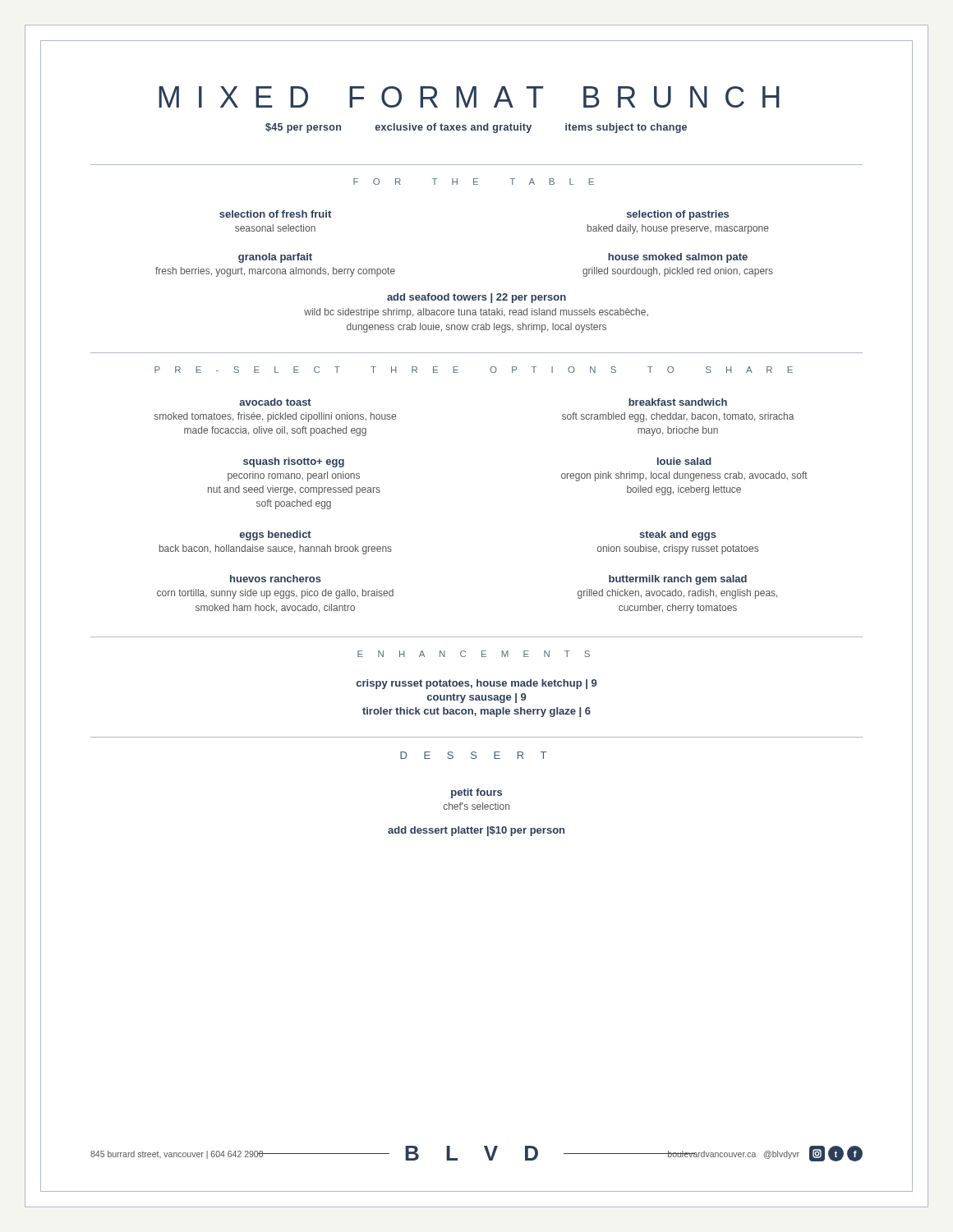Screen dimensions: 1232x953
Task: Click on the text block that says "avocado toast smoked tomatoes,"
Action: pyautogui.click(x=275, y=417)
